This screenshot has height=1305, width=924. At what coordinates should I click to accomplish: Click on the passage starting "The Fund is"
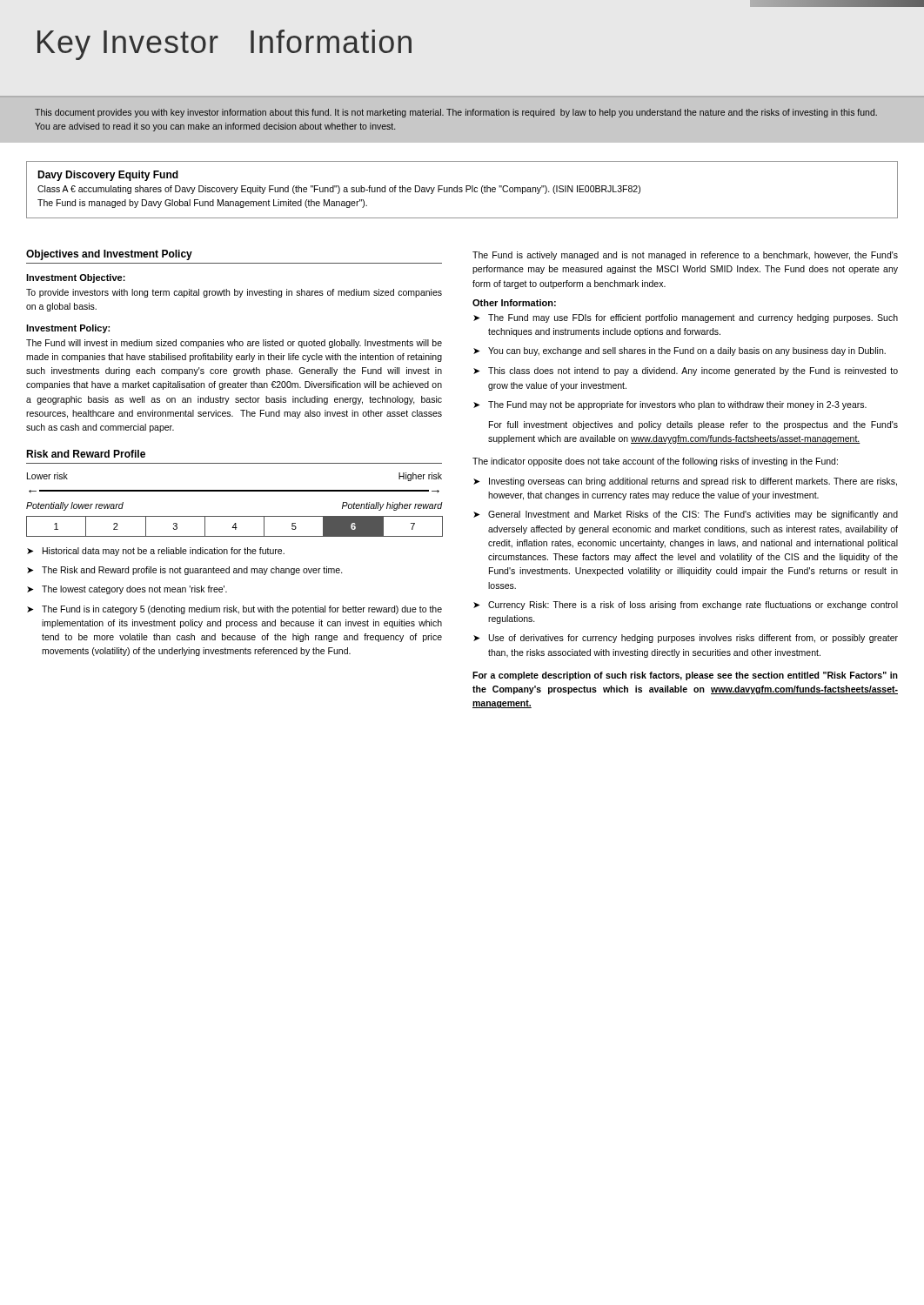685,269
